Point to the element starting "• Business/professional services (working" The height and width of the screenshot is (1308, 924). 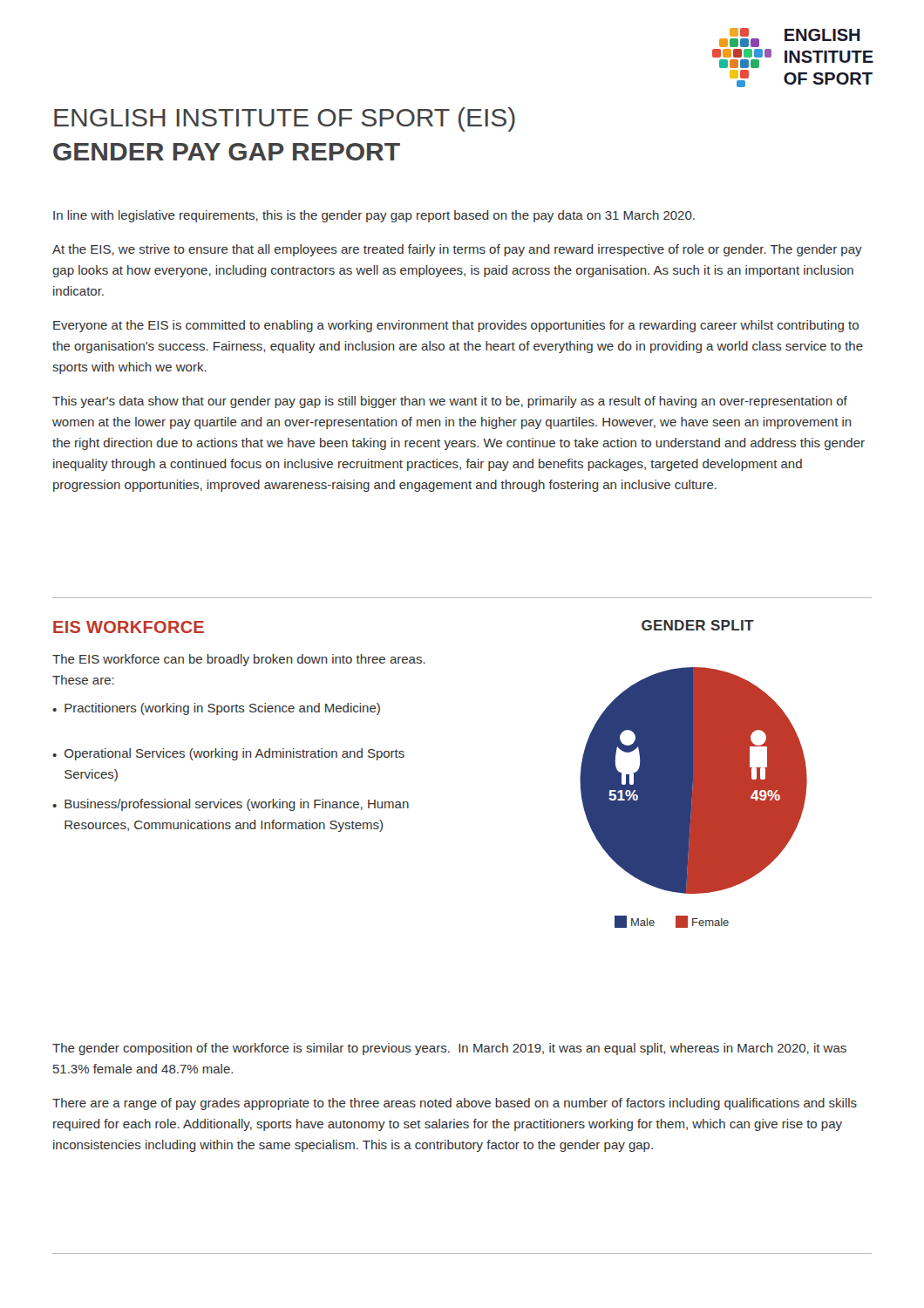pyautogui.click(x=248, y=814)
